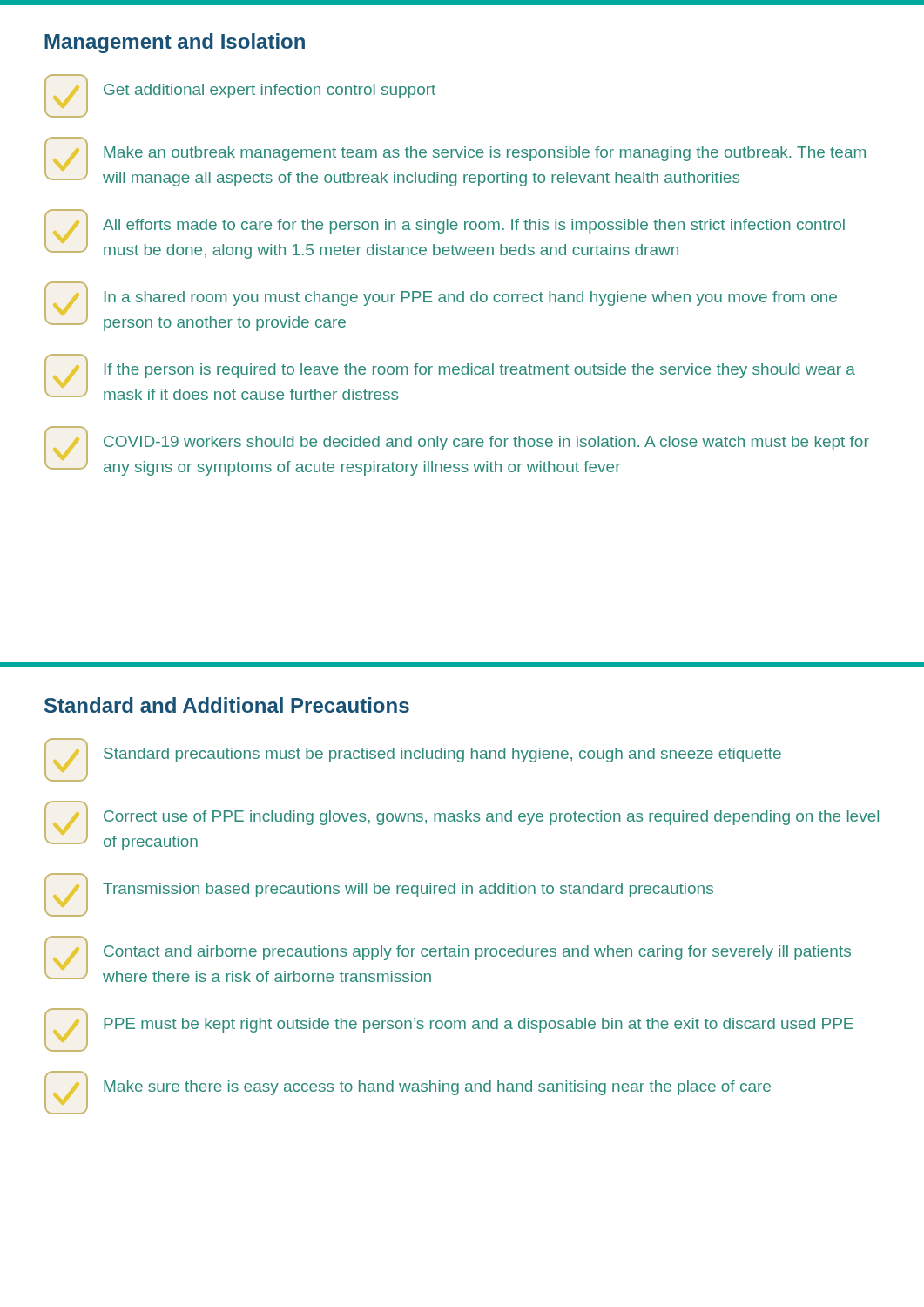This screenshot has height=1307, width=924.
Task: Locate the list item that says "Standard precautions must be practised including hand hygiene,"
Action: point(462,760)
